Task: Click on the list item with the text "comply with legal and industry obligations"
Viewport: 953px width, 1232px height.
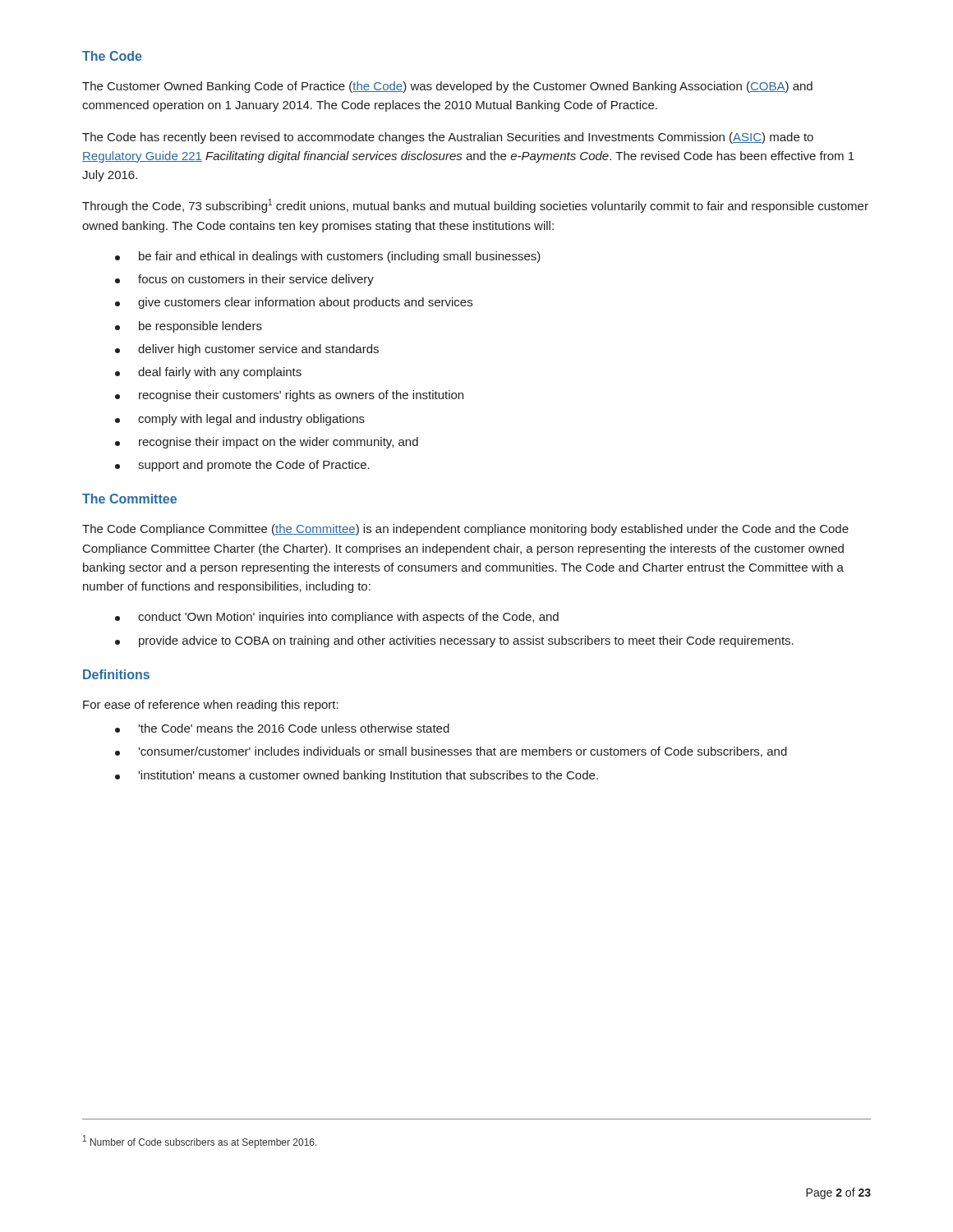Action: pyautogui.click(x=223, y=418)
